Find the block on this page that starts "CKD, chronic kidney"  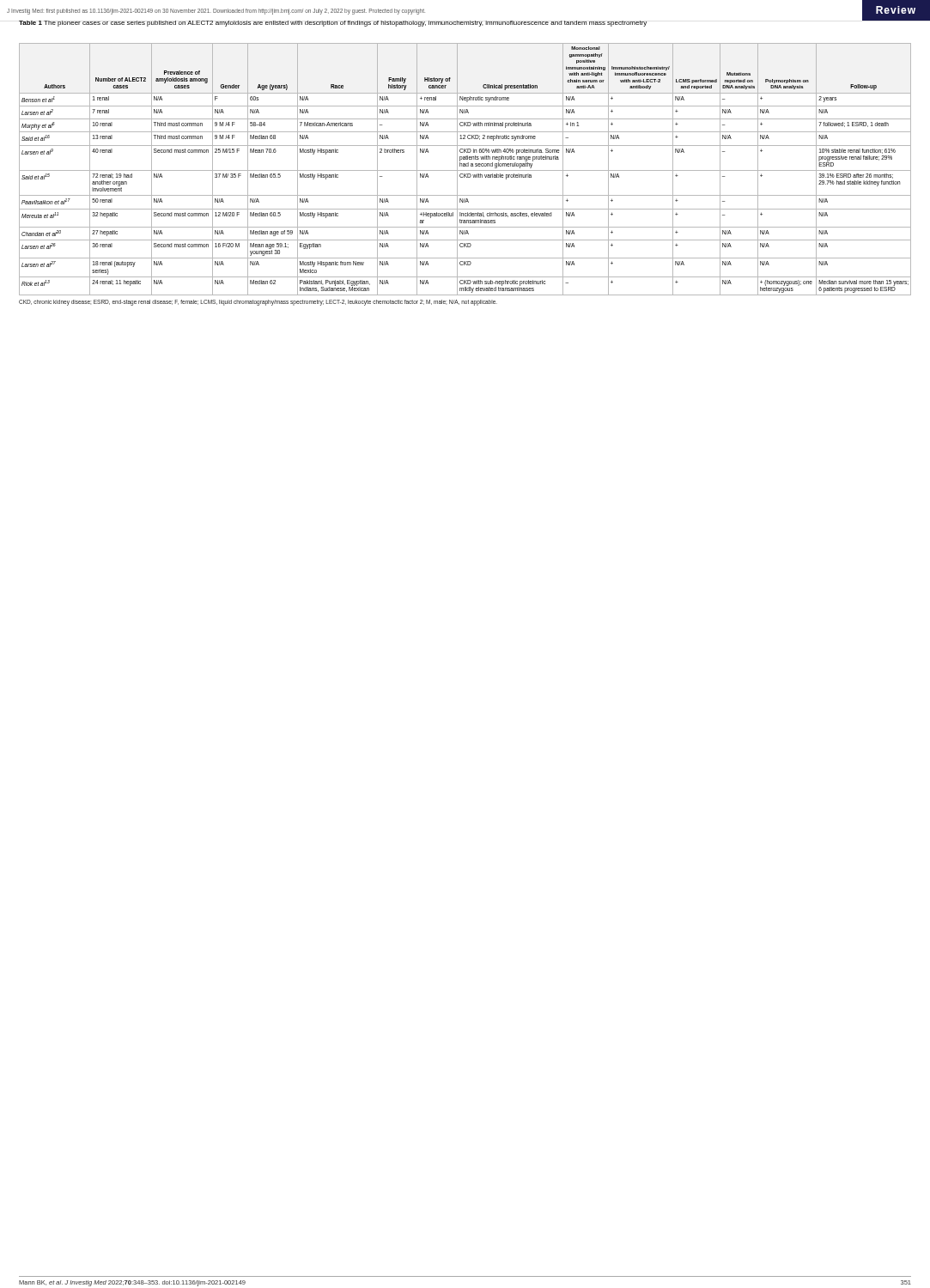coord(258,302)
